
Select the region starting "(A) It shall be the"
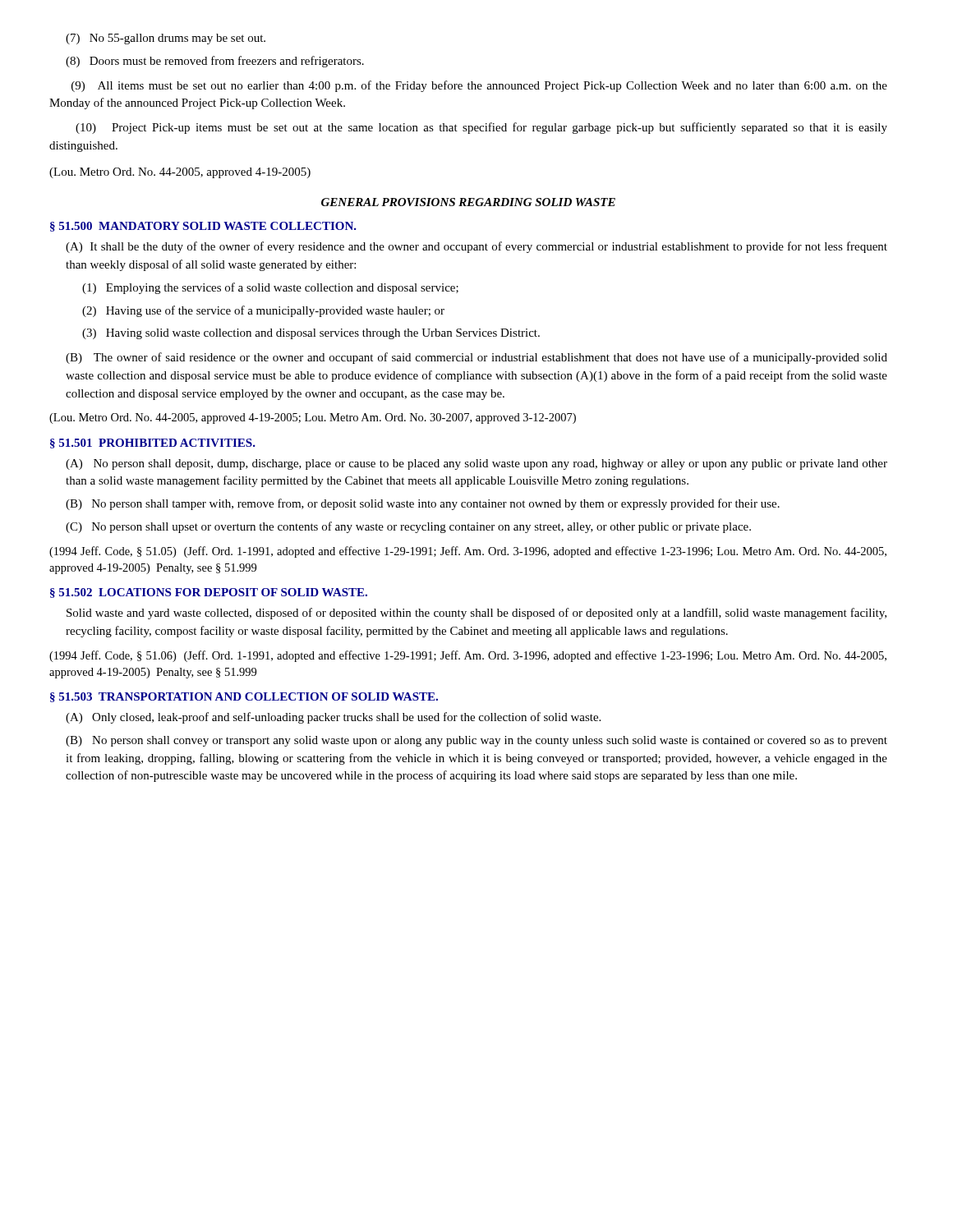476,256
